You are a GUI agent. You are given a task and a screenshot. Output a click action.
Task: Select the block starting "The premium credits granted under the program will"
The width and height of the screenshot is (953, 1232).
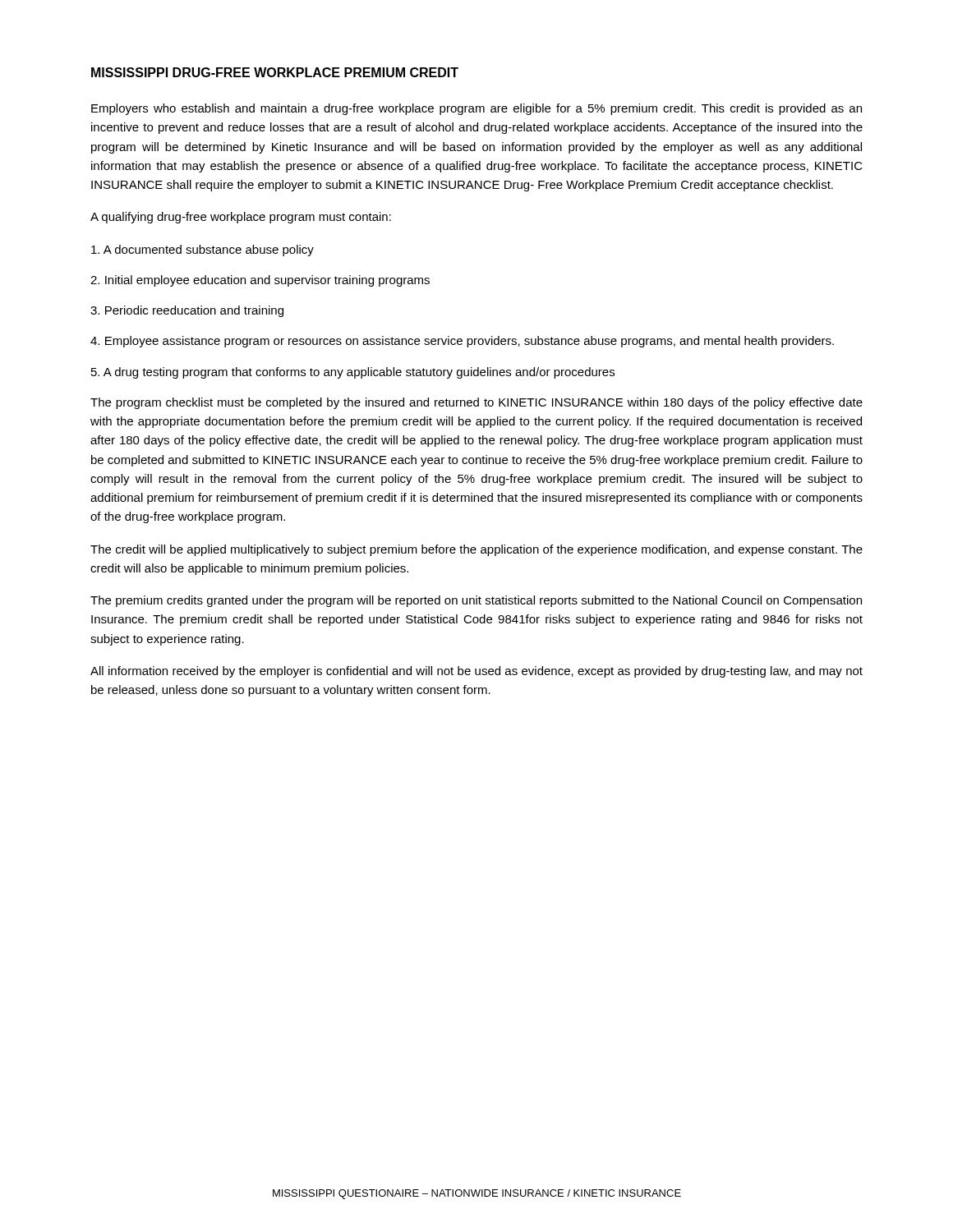click(x=476, y=619)
